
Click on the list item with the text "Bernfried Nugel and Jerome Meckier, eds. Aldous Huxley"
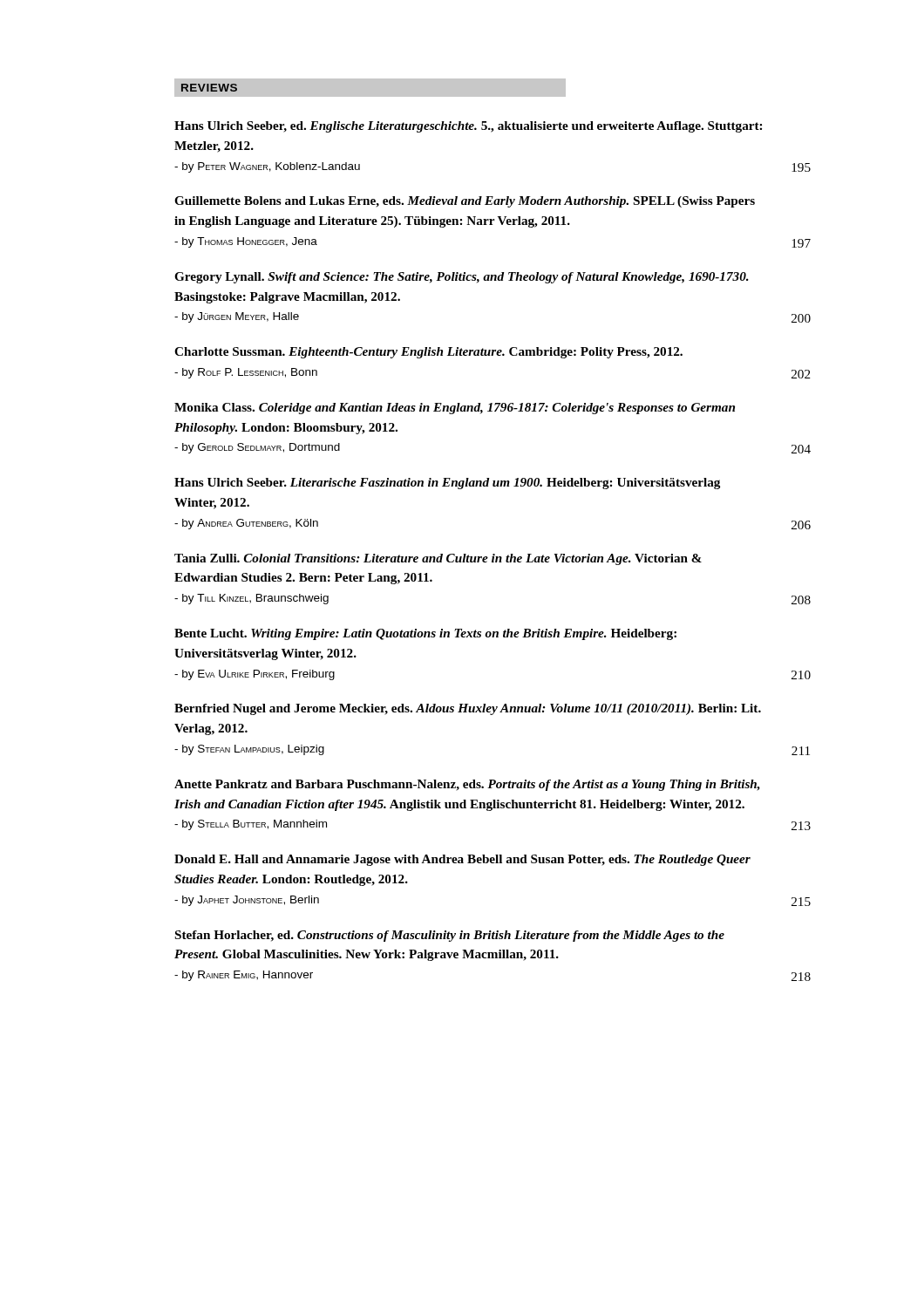468,709
